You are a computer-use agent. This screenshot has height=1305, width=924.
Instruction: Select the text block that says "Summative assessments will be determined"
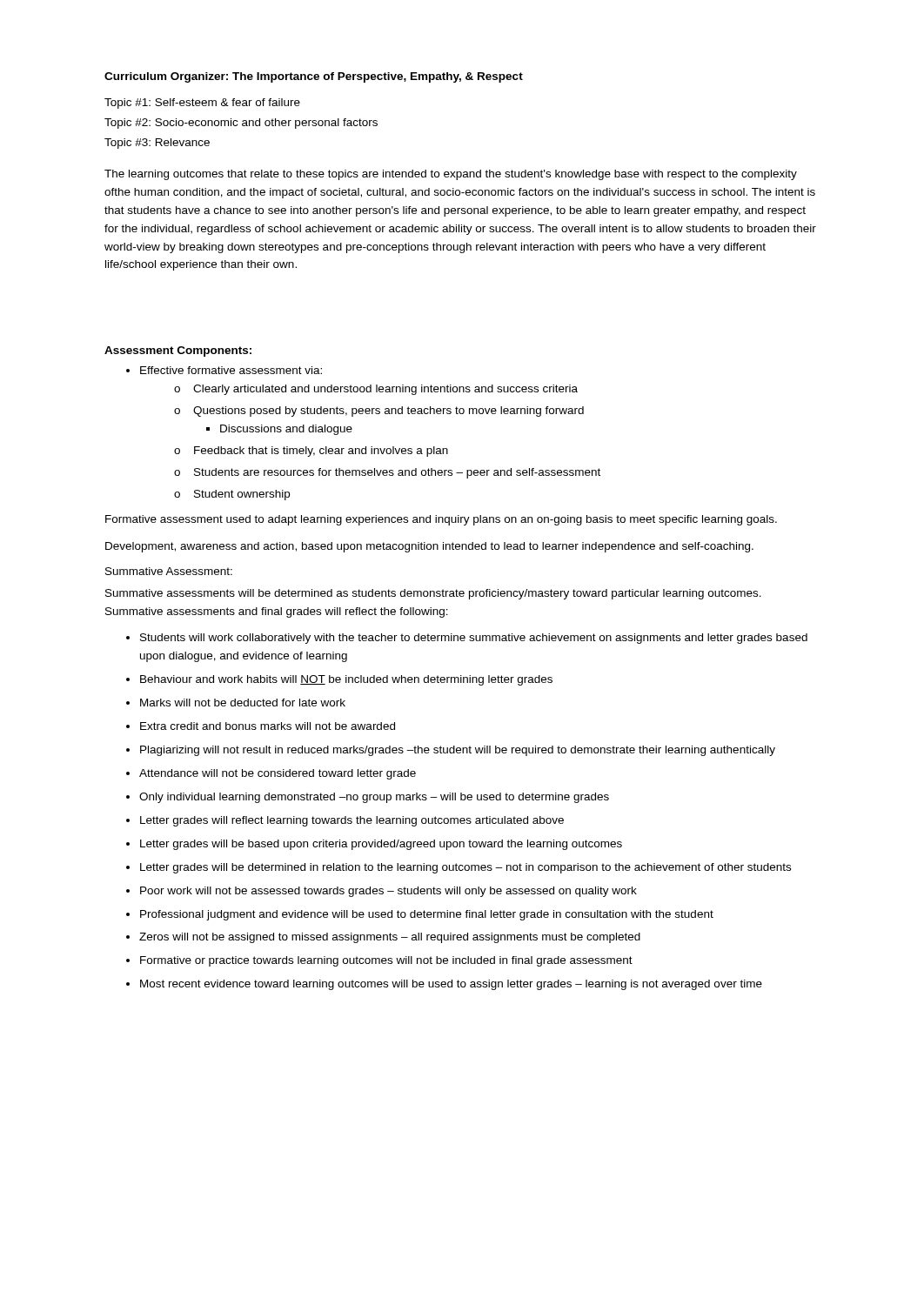(433, 602)
